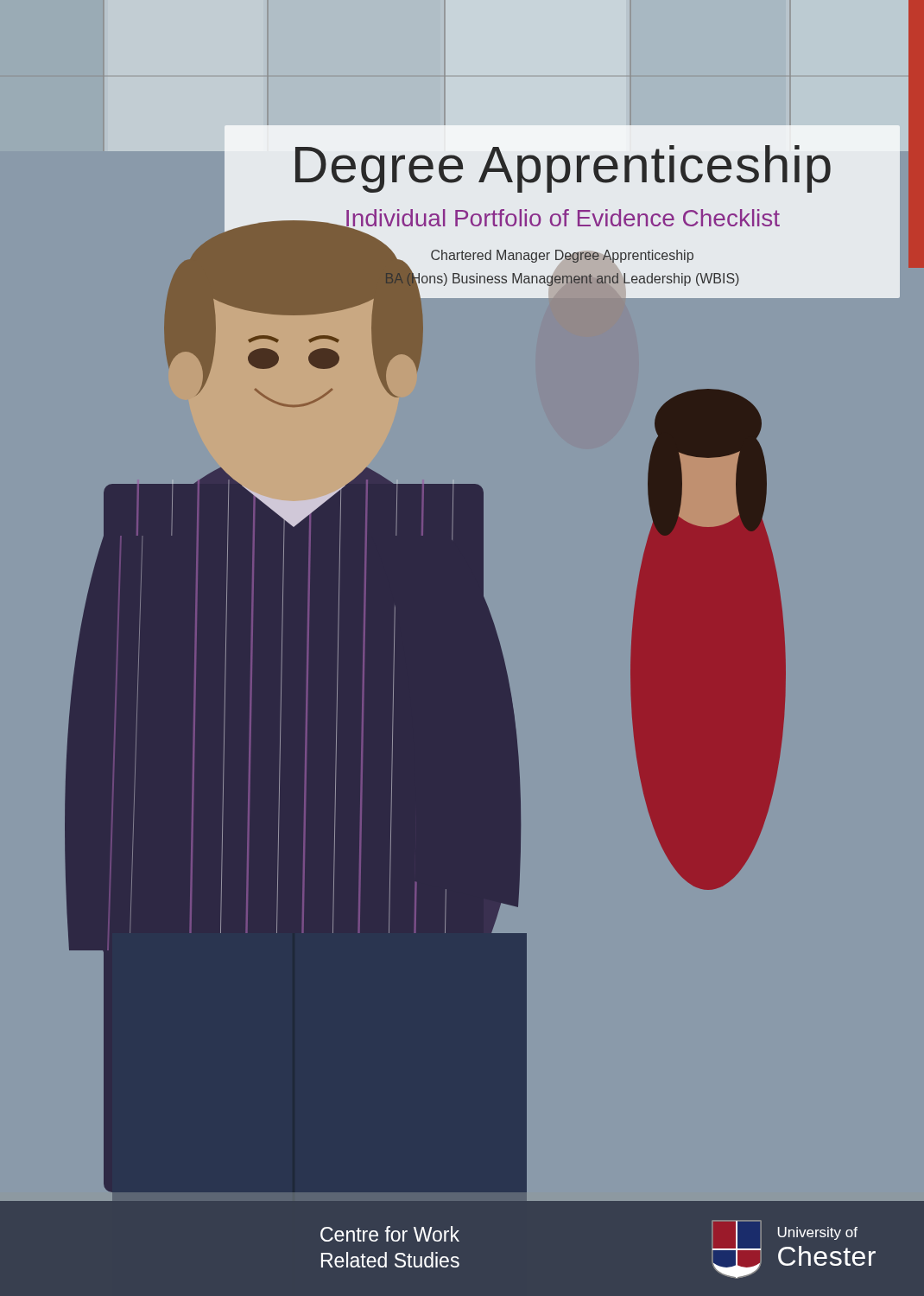The height and width of the screenshot is (1296, 924).
Task: Locate the logo
Action: (793, 1248)
